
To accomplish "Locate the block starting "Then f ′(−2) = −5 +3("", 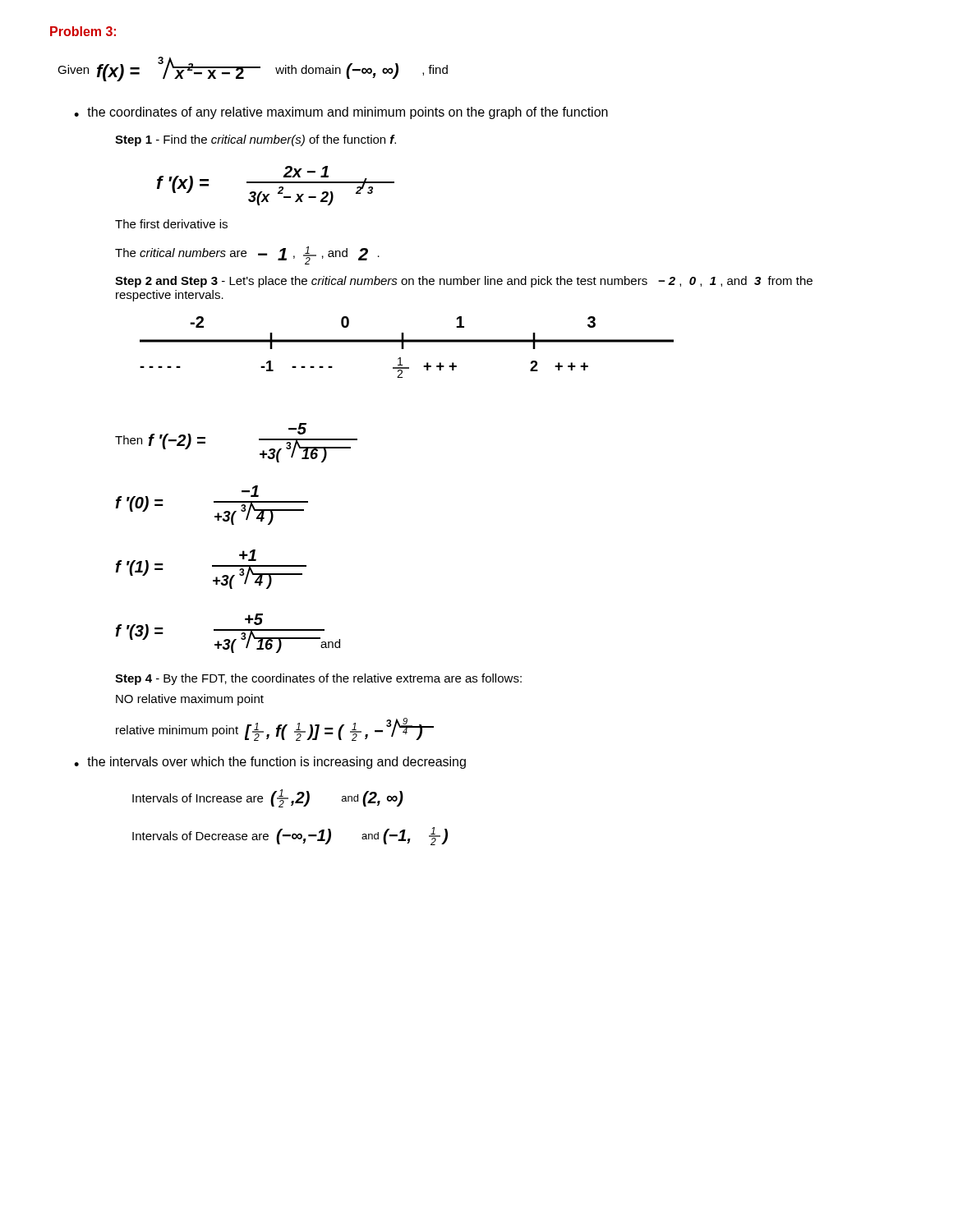I will coord(152,442).
